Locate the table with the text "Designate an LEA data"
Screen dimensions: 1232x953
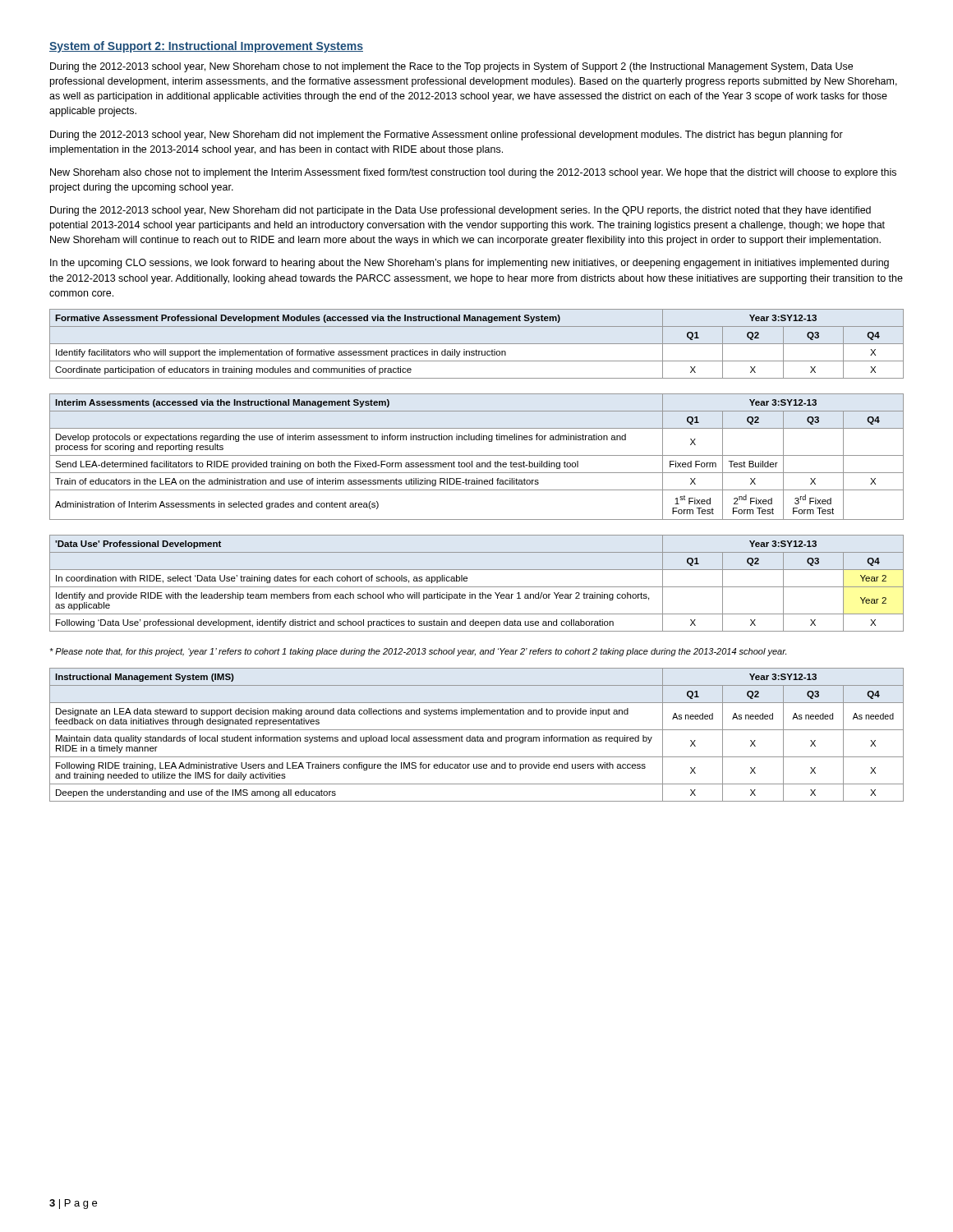point(476,734)
